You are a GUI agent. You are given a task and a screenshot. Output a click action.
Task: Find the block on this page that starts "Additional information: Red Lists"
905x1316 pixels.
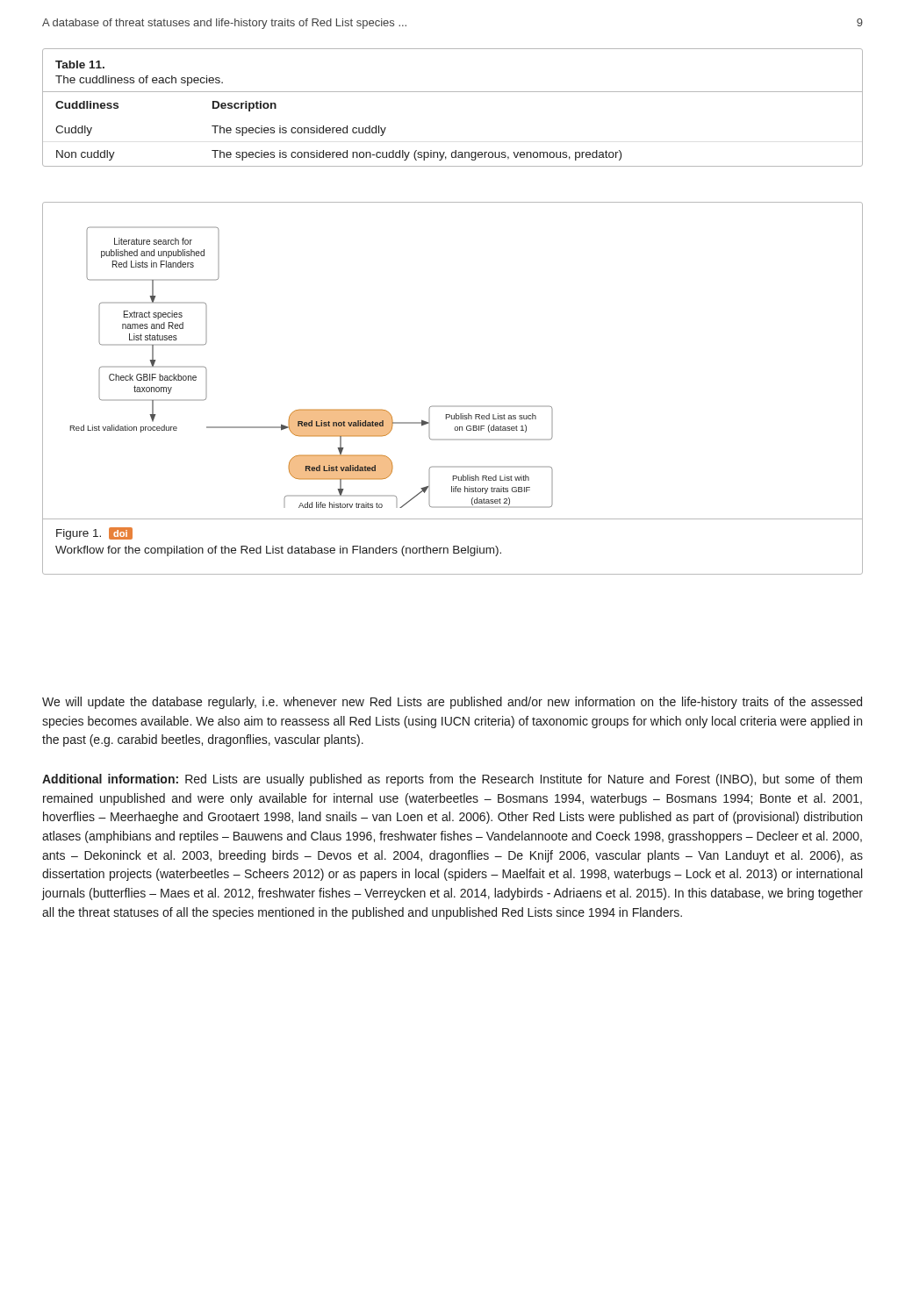(x=452, y=846)
